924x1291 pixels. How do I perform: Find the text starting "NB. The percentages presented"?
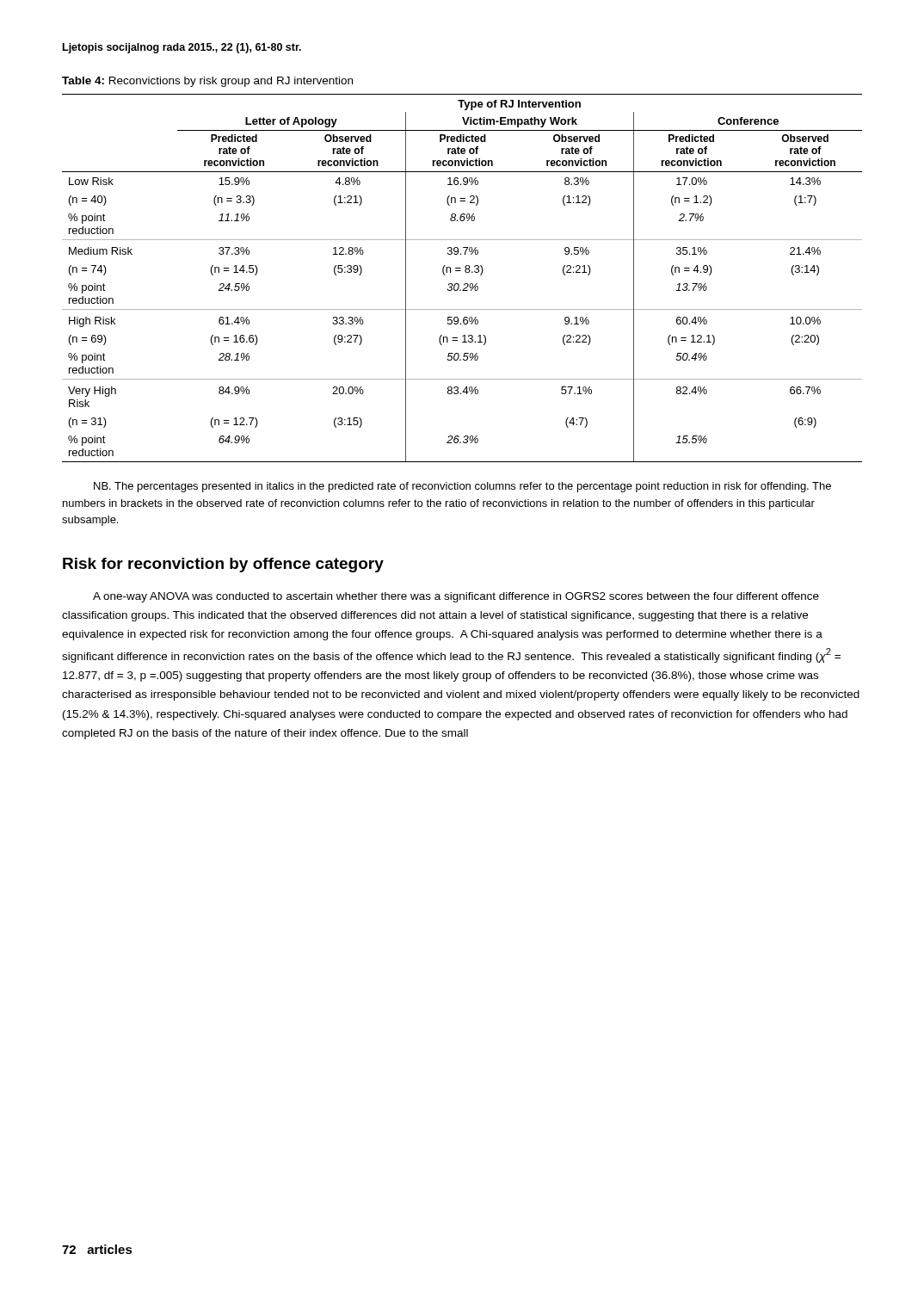point(447,503)
